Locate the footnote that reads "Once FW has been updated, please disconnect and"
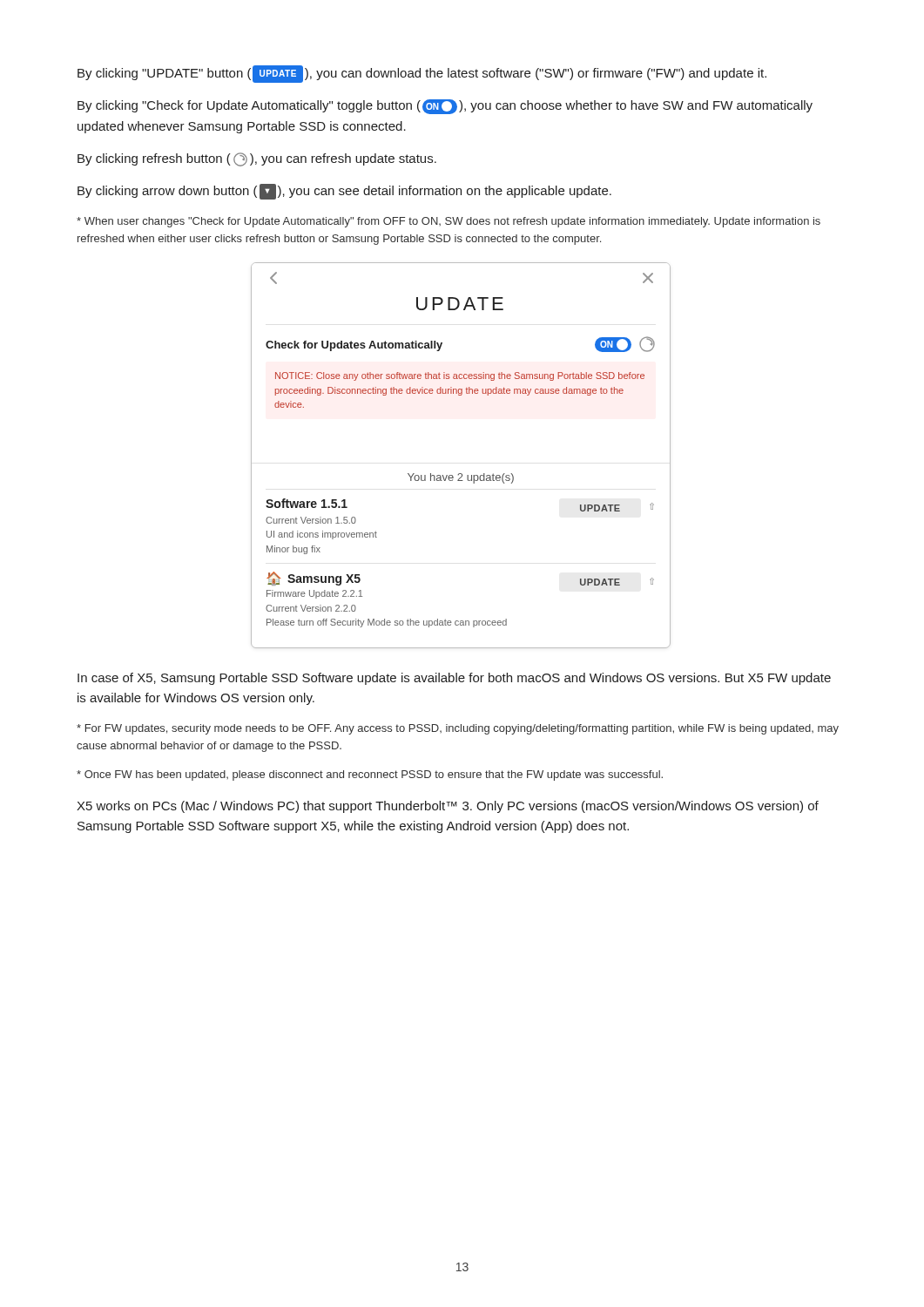Image resolution: width=924 pixels, height=1307 pixels. (x=370, y=774)
